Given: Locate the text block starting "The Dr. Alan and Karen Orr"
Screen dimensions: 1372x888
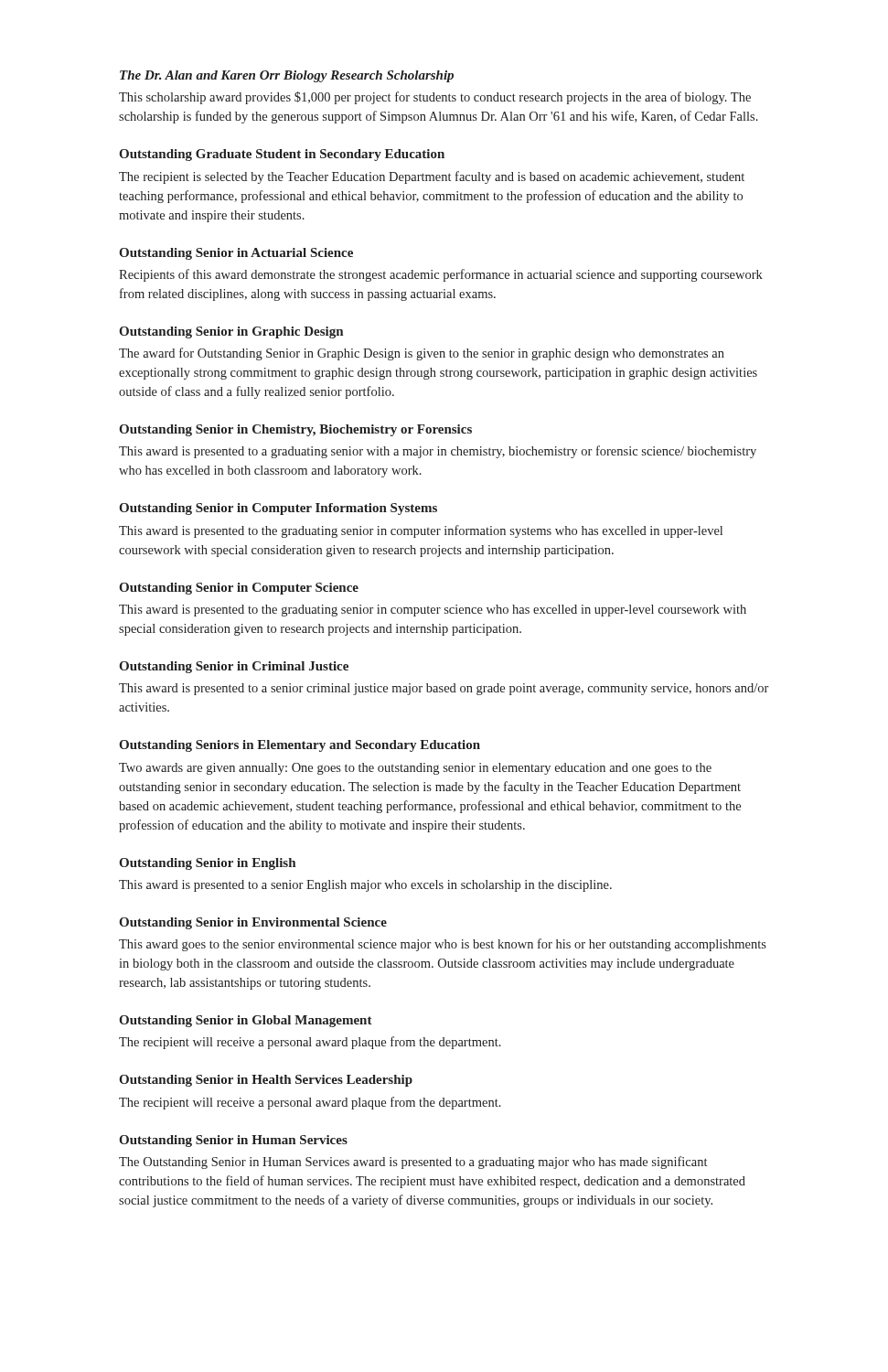Looking at the screenshot, I should 444,75.
